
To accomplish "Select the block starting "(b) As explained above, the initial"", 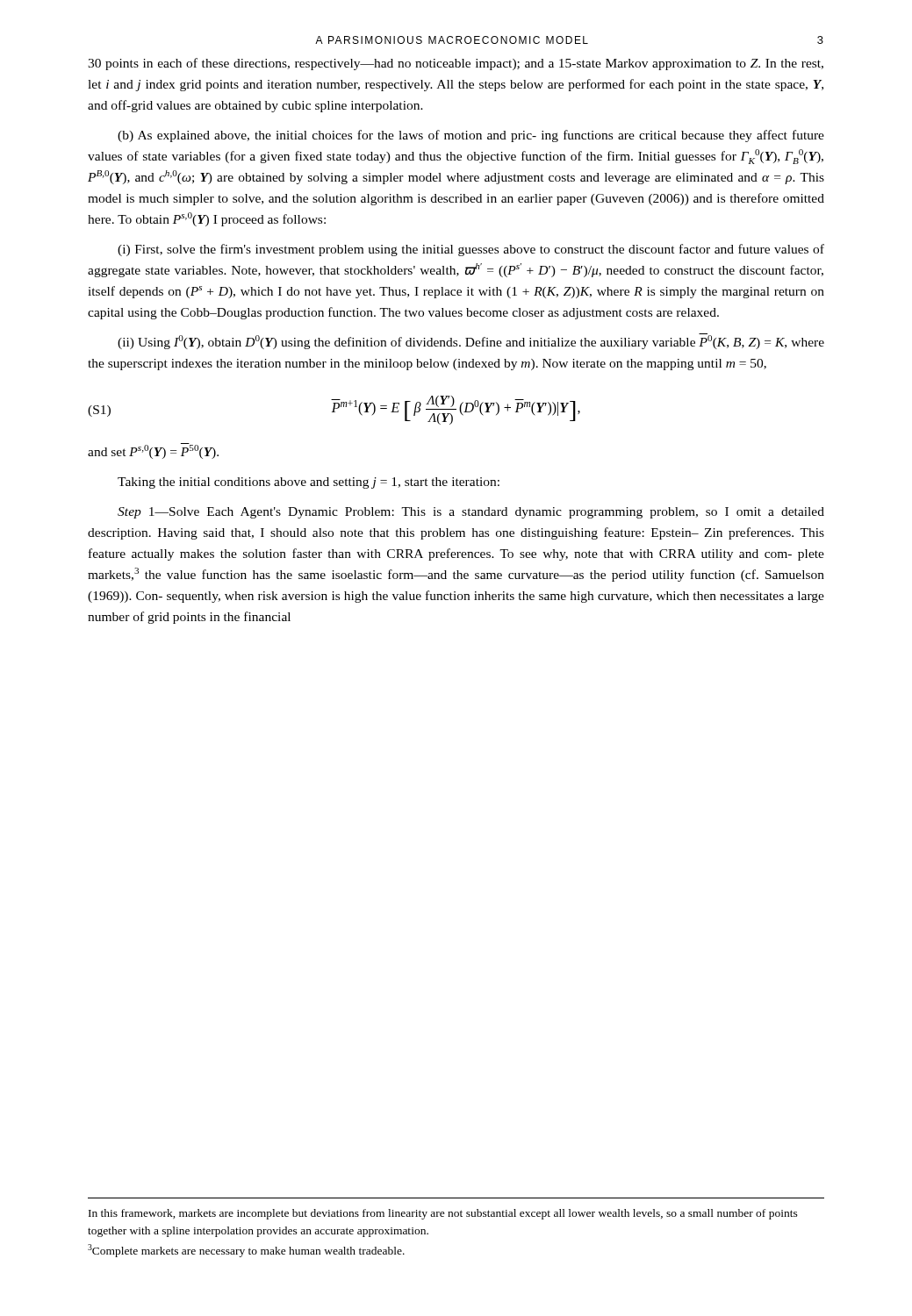I will pyautogui.click(x=456, y=177).
